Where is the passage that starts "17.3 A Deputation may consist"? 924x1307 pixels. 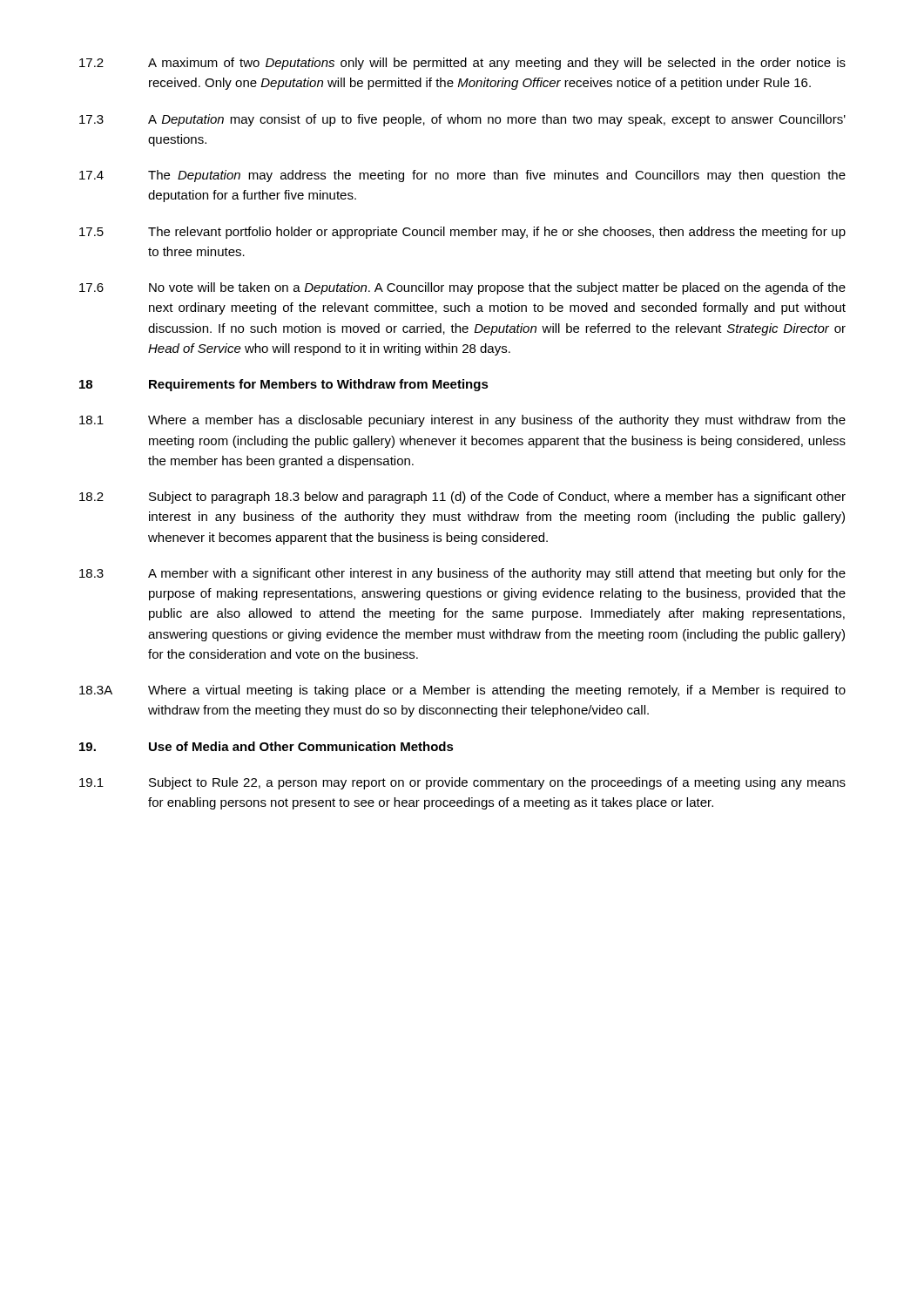(462, 129)
